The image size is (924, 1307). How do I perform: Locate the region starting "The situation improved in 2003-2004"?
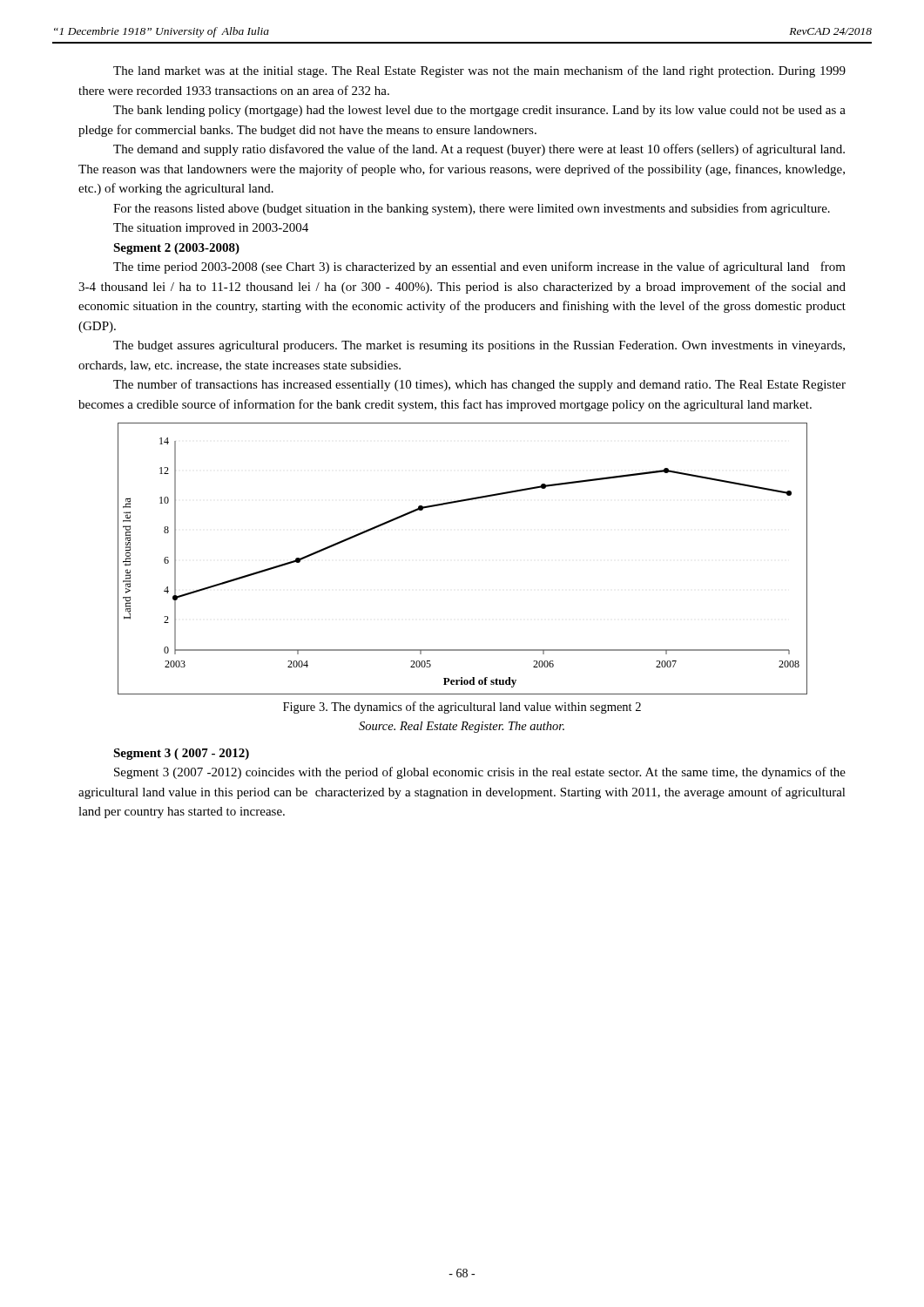[211, 229]
